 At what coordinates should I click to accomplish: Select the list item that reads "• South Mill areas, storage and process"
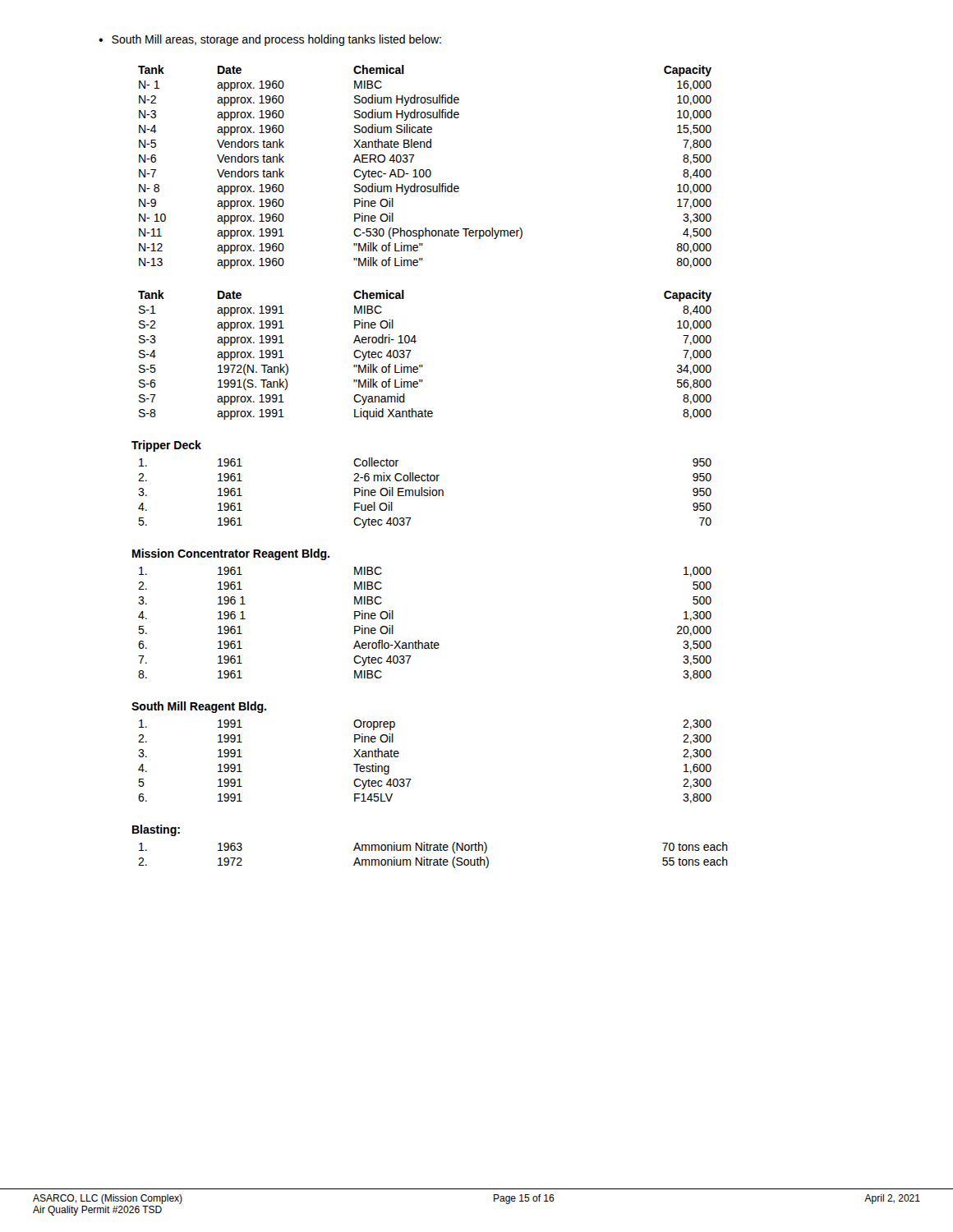[270, 40]
